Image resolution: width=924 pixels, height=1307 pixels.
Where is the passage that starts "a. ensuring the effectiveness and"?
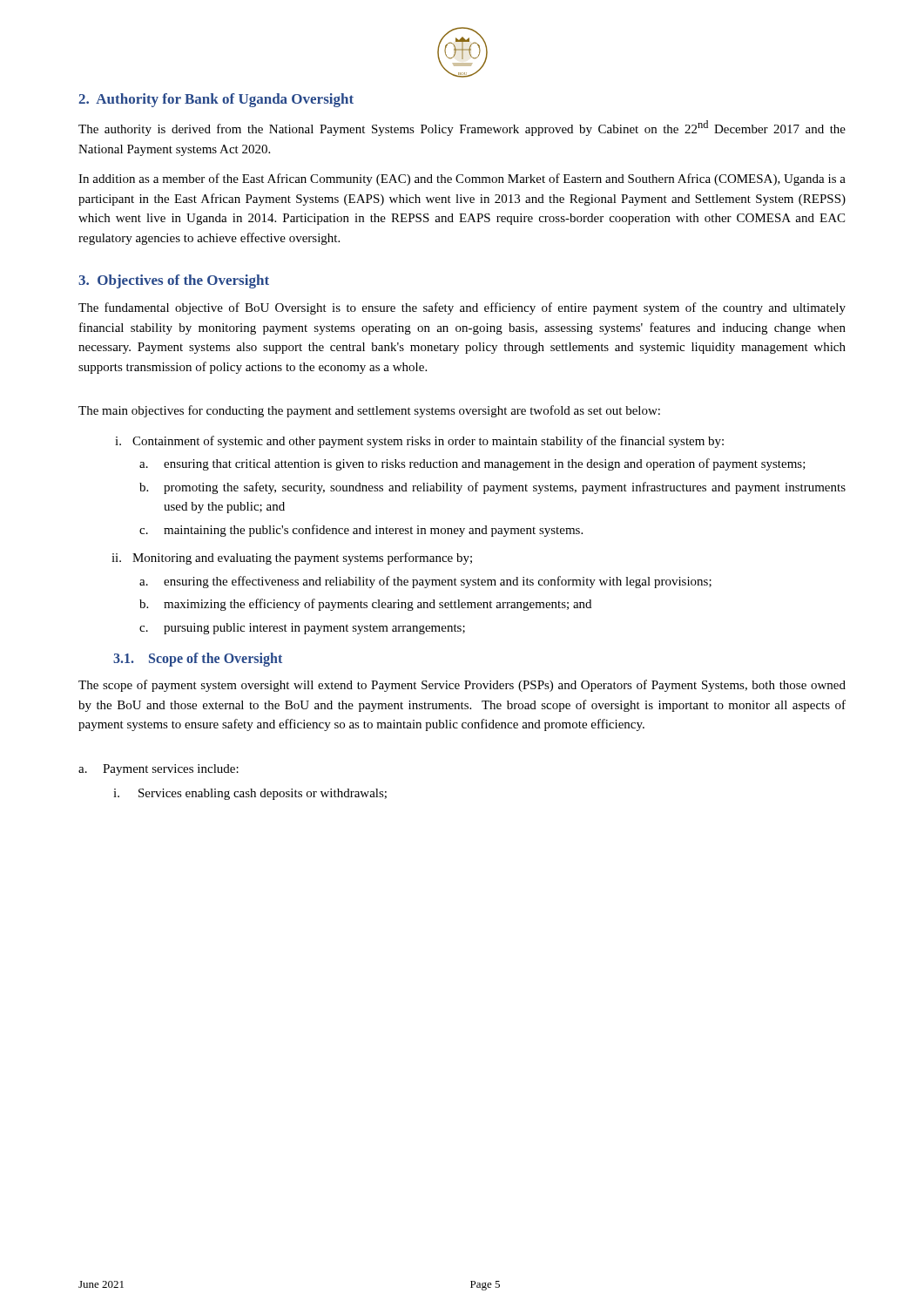(426, 581)
